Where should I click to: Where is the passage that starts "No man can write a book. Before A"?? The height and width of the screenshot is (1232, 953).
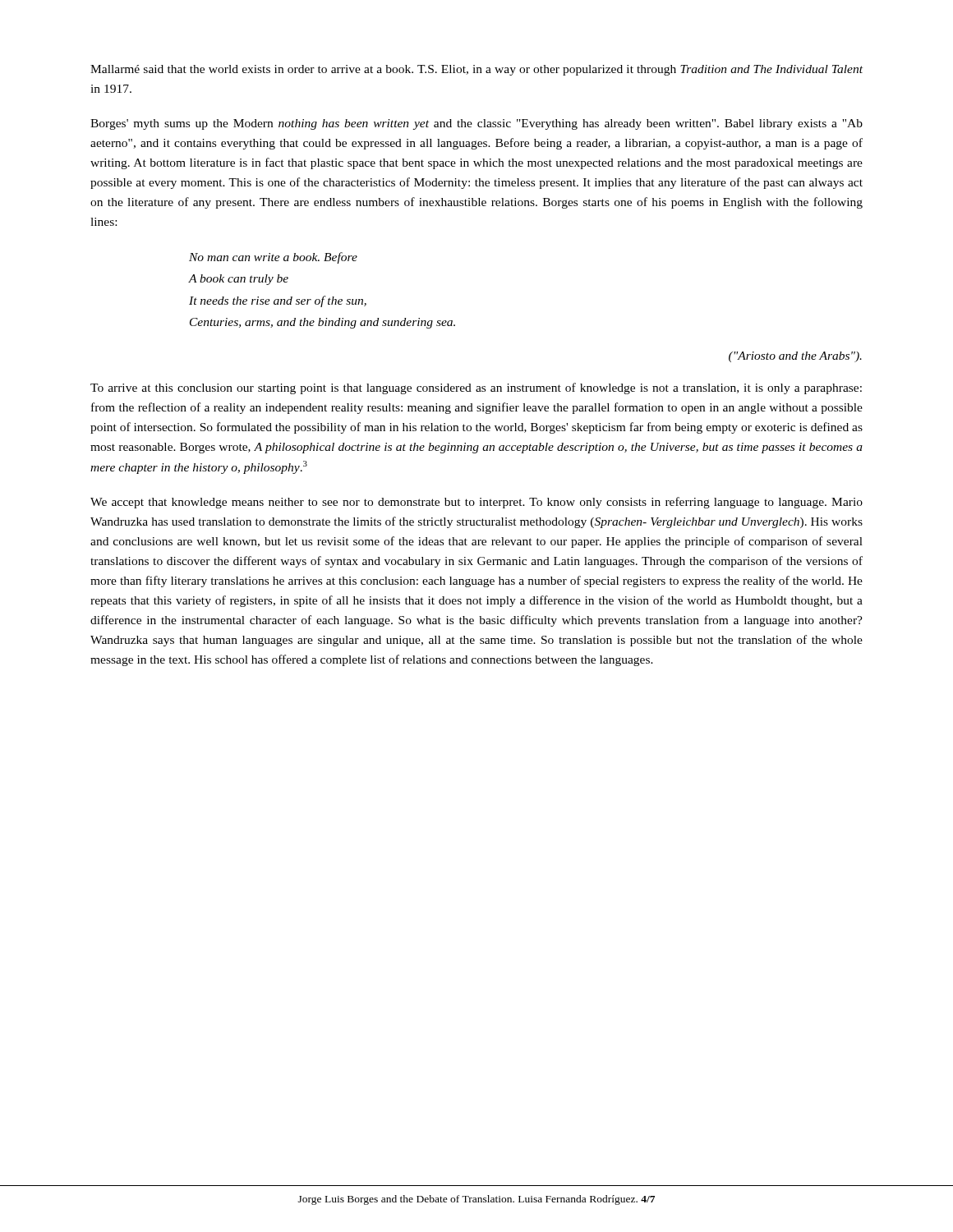pyautogui.click(x=323, y=289)
